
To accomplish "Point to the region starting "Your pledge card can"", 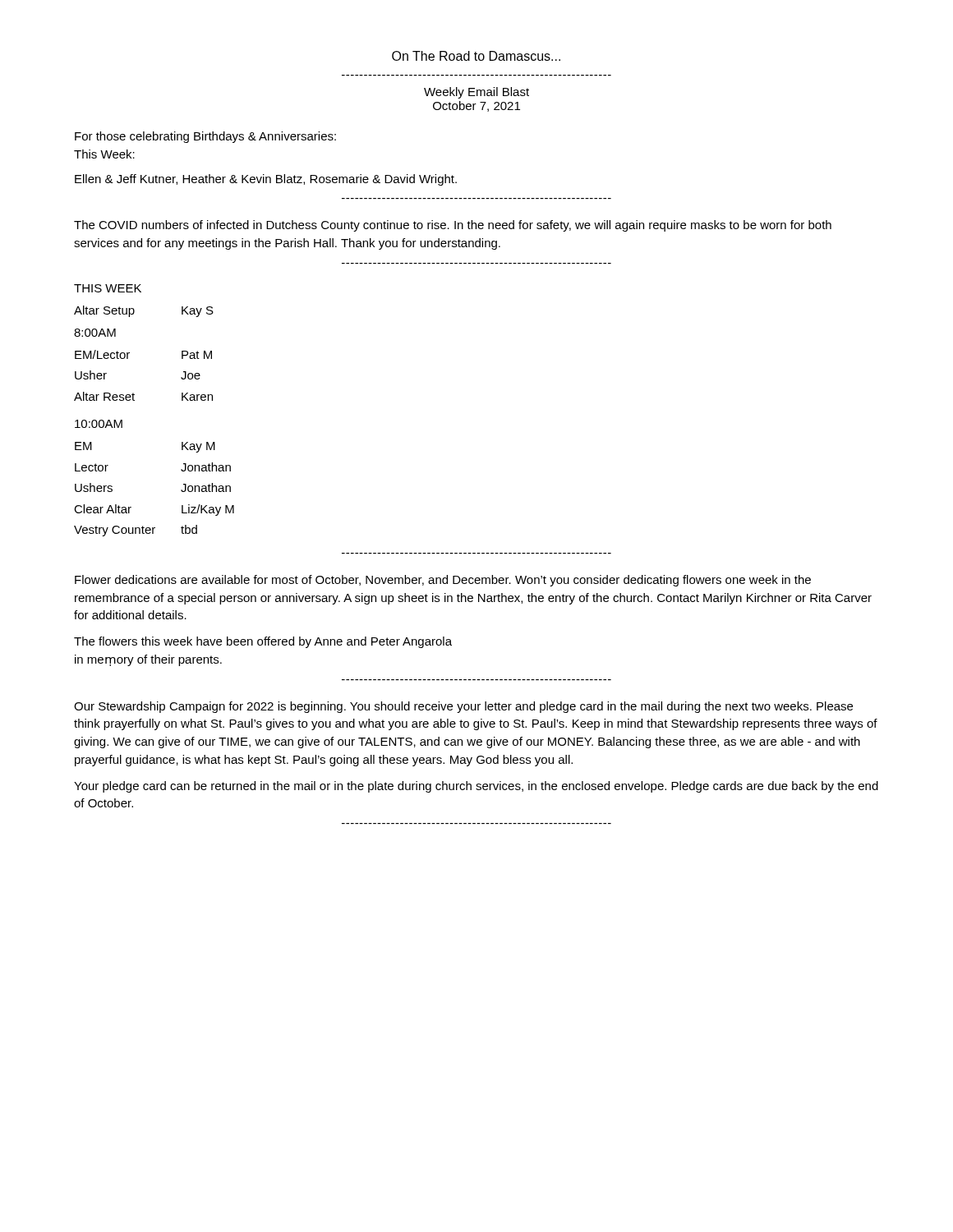I will coord(476,794).
